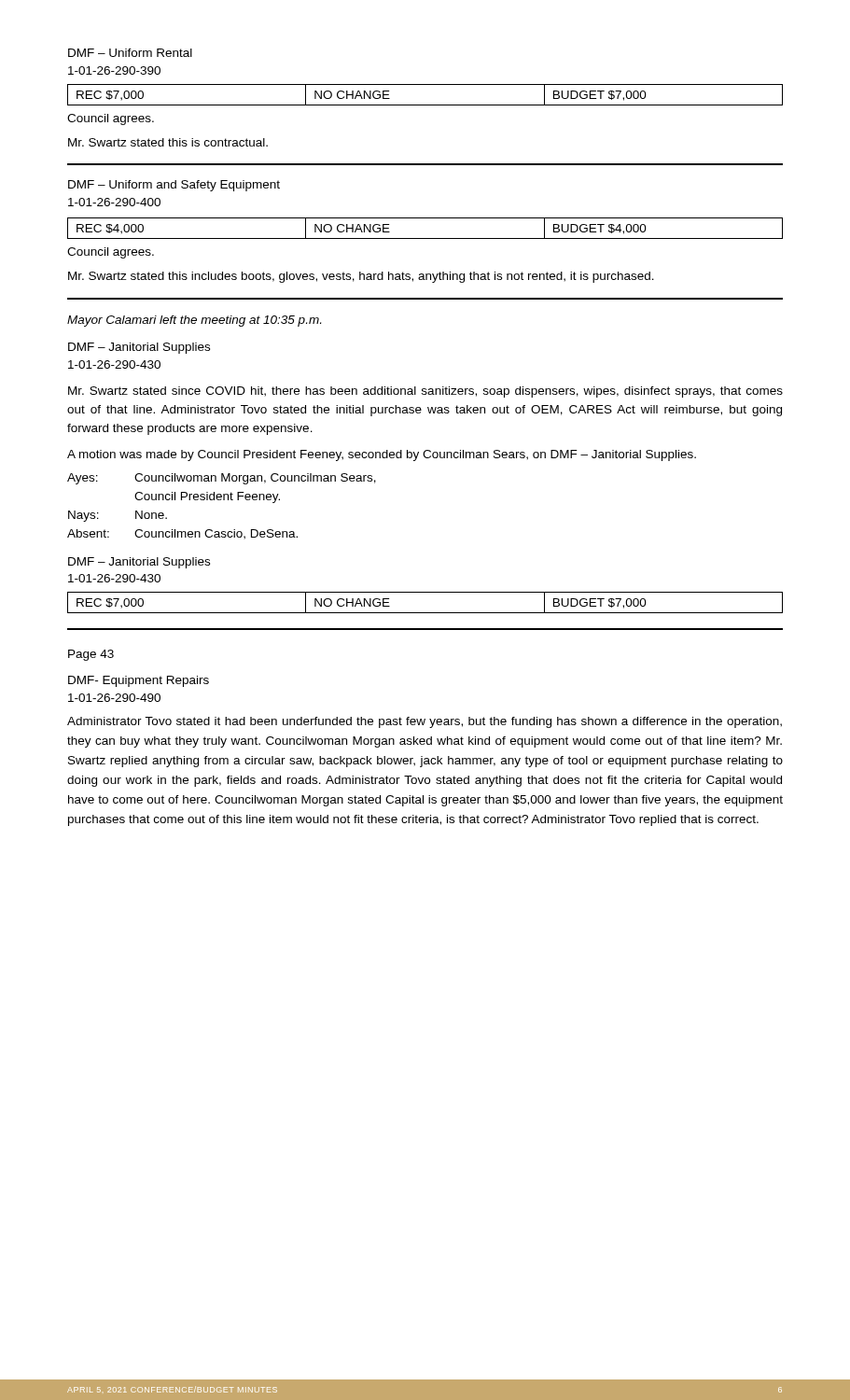Where does it say "Page 43"?
The height and width of the screenshot is (1400, 850).
point(91,655)
